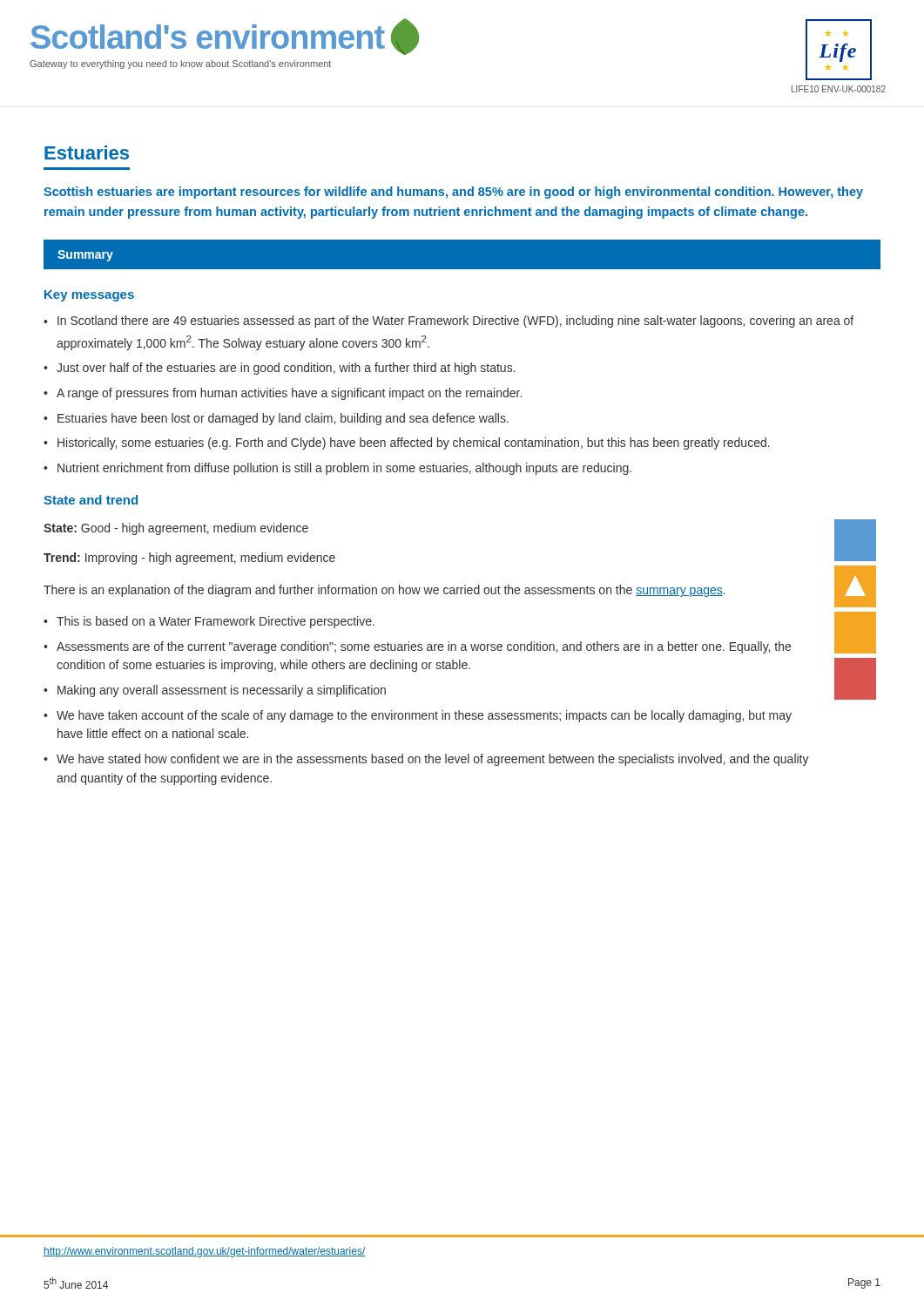Screen dimensions: 1307x924
Task: Locate the passage starting "• This is based"
Action: pos(209,622)
